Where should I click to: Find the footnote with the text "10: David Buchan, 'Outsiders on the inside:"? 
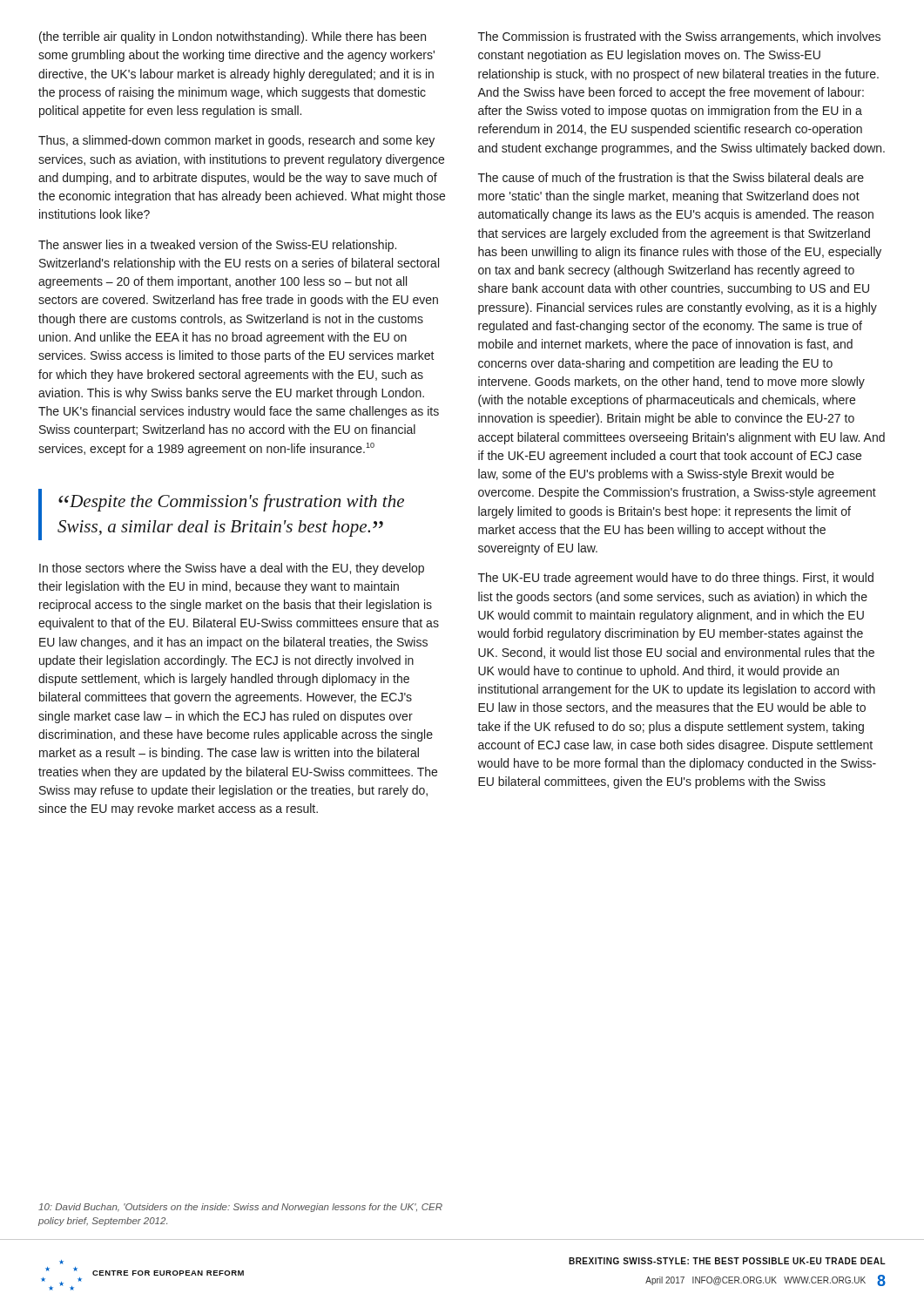pyautogui.click(x=250, y=1214)
